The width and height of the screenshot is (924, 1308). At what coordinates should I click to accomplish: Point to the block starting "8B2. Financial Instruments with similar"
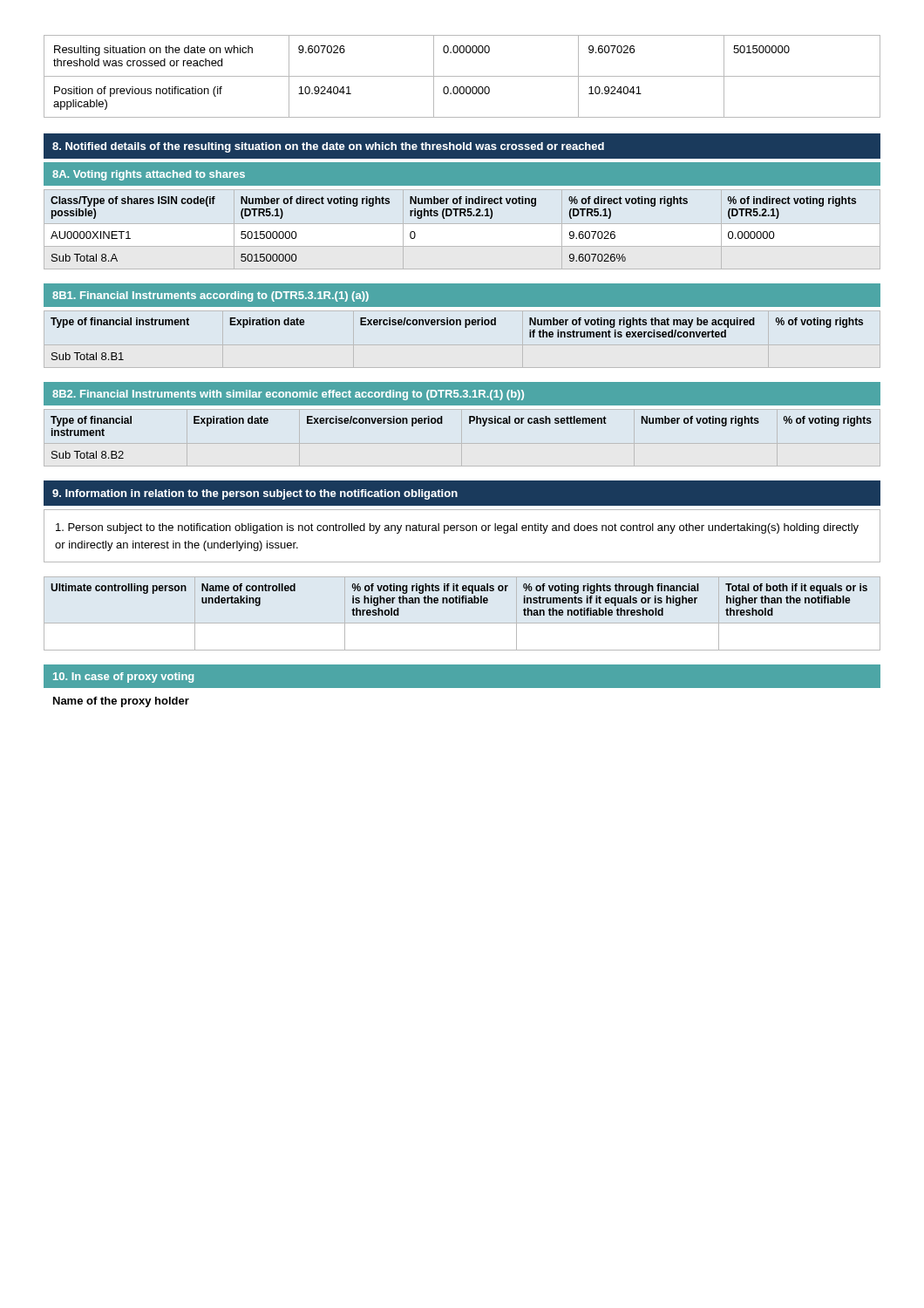288,394
